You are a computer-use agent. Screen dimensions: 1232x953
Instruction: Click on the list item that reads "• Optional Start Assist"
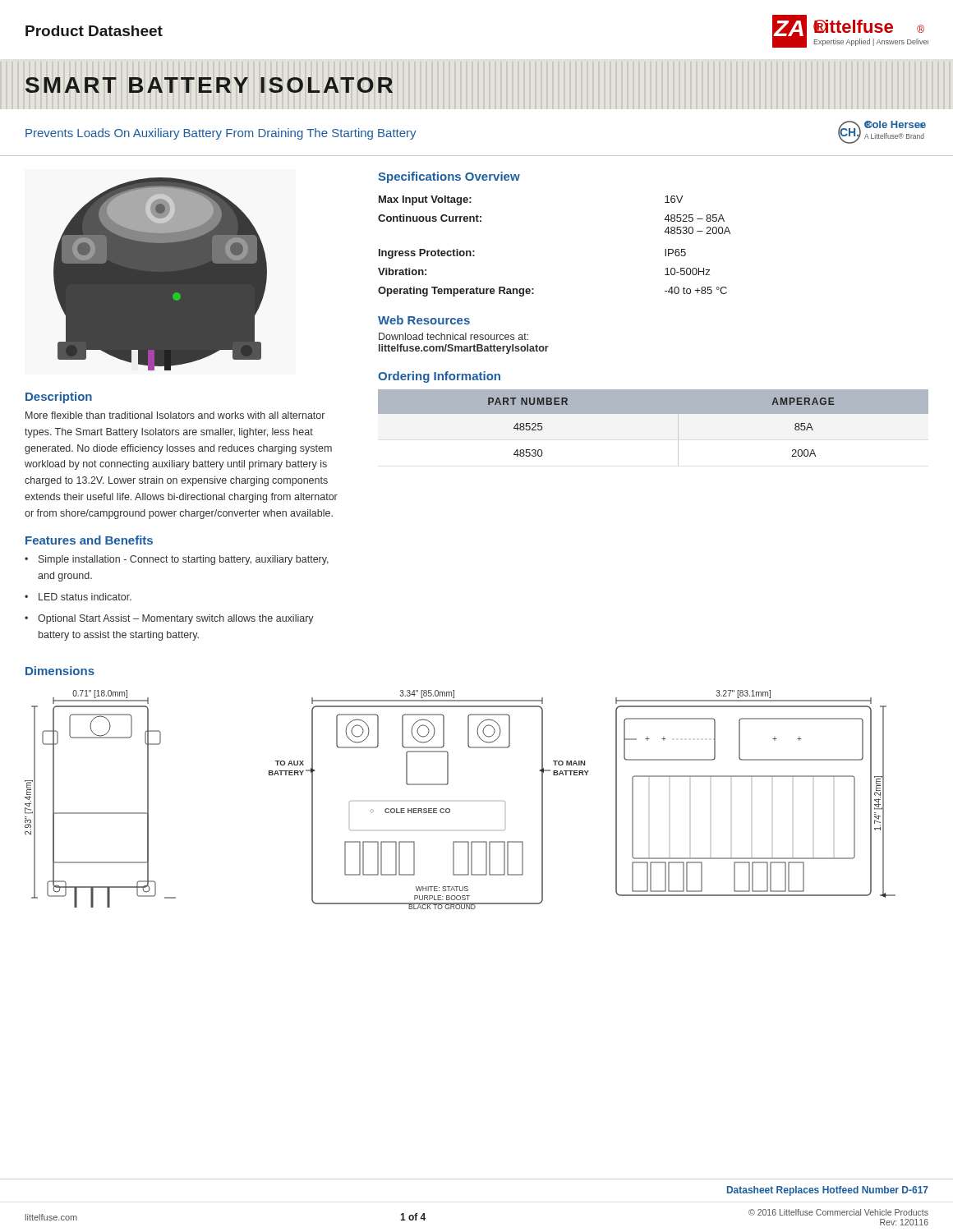click(169, 626)
